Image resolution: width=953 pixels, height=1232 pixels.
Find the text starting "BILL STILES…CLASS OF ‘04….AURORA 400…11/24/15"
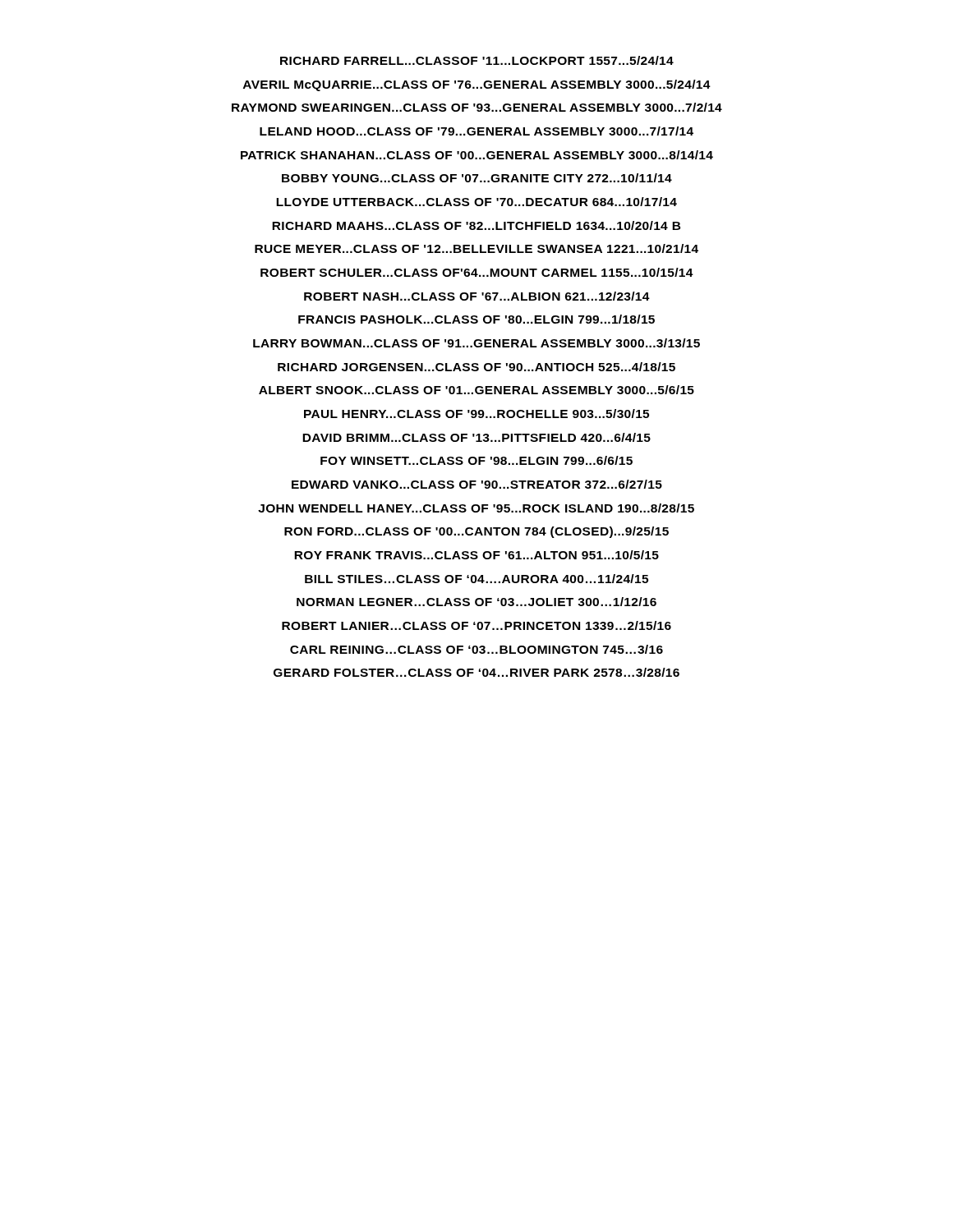click(476, 578)
